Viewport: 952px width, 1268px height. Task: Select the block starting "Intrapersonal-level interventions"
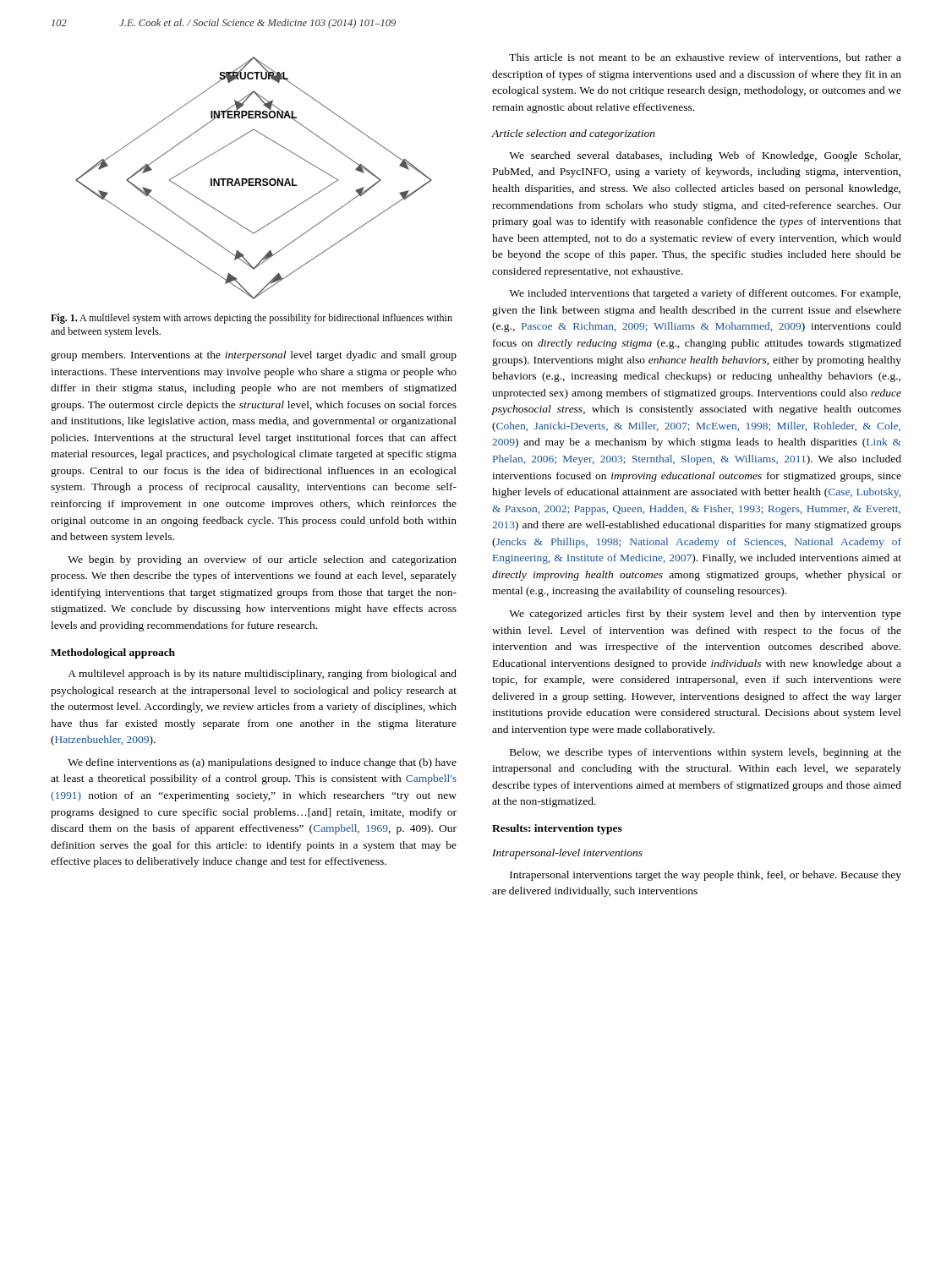(x=567, y=853)
